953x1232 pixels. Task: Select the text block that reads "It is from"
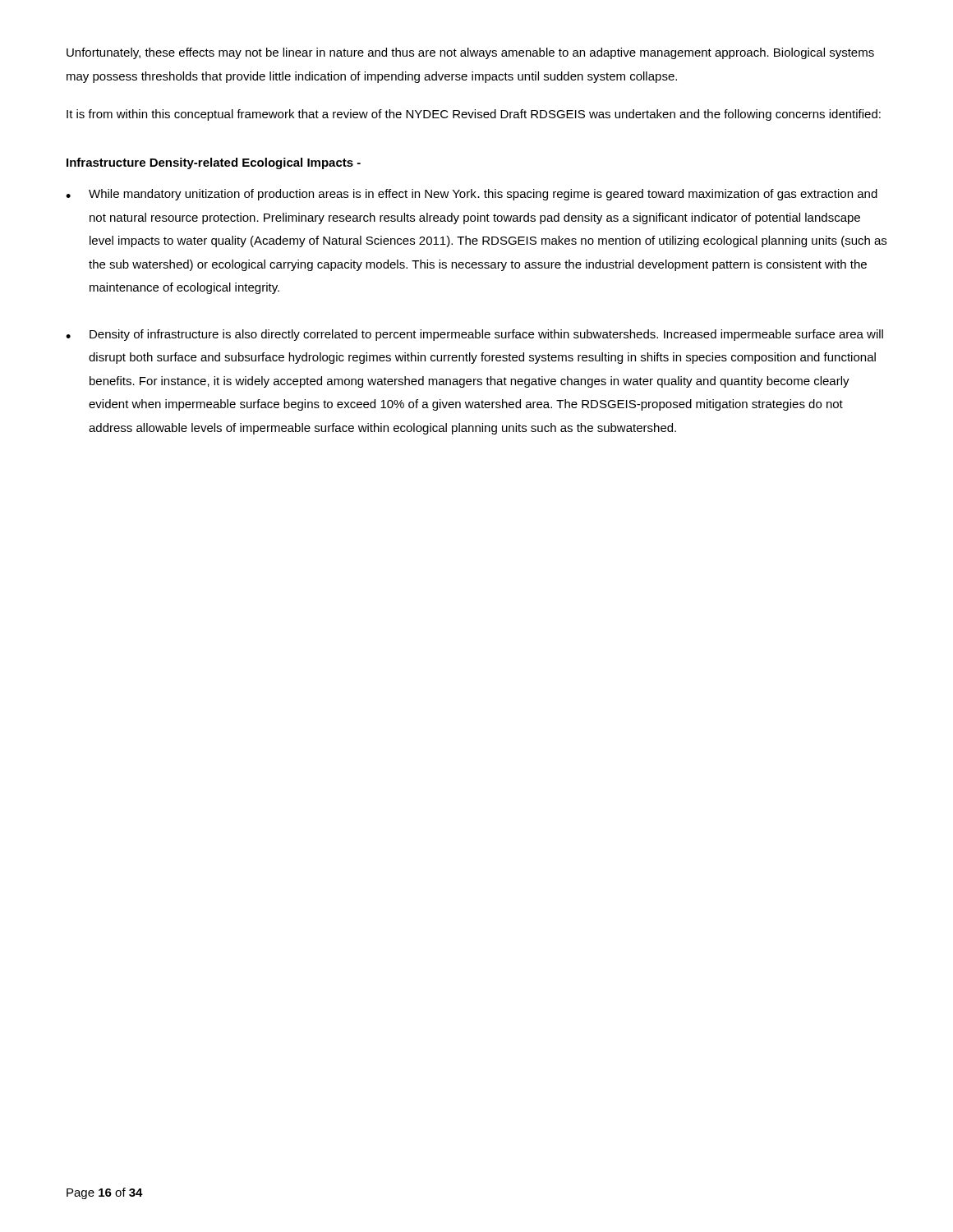click(474, 114)
